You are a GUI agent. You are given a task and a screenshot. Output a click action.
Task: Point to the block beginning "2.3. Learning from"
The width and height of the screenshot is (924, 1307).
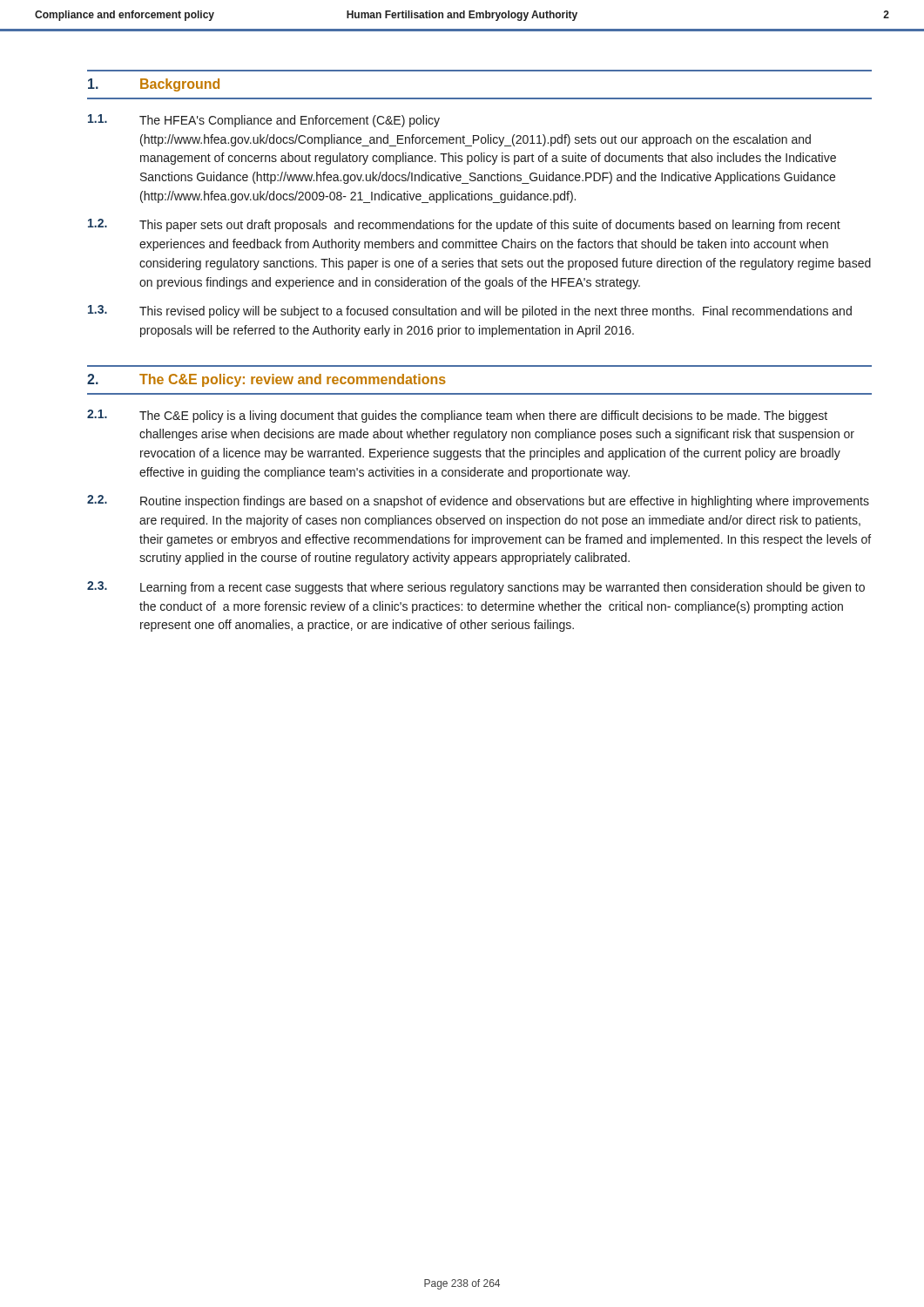[479, 607]
